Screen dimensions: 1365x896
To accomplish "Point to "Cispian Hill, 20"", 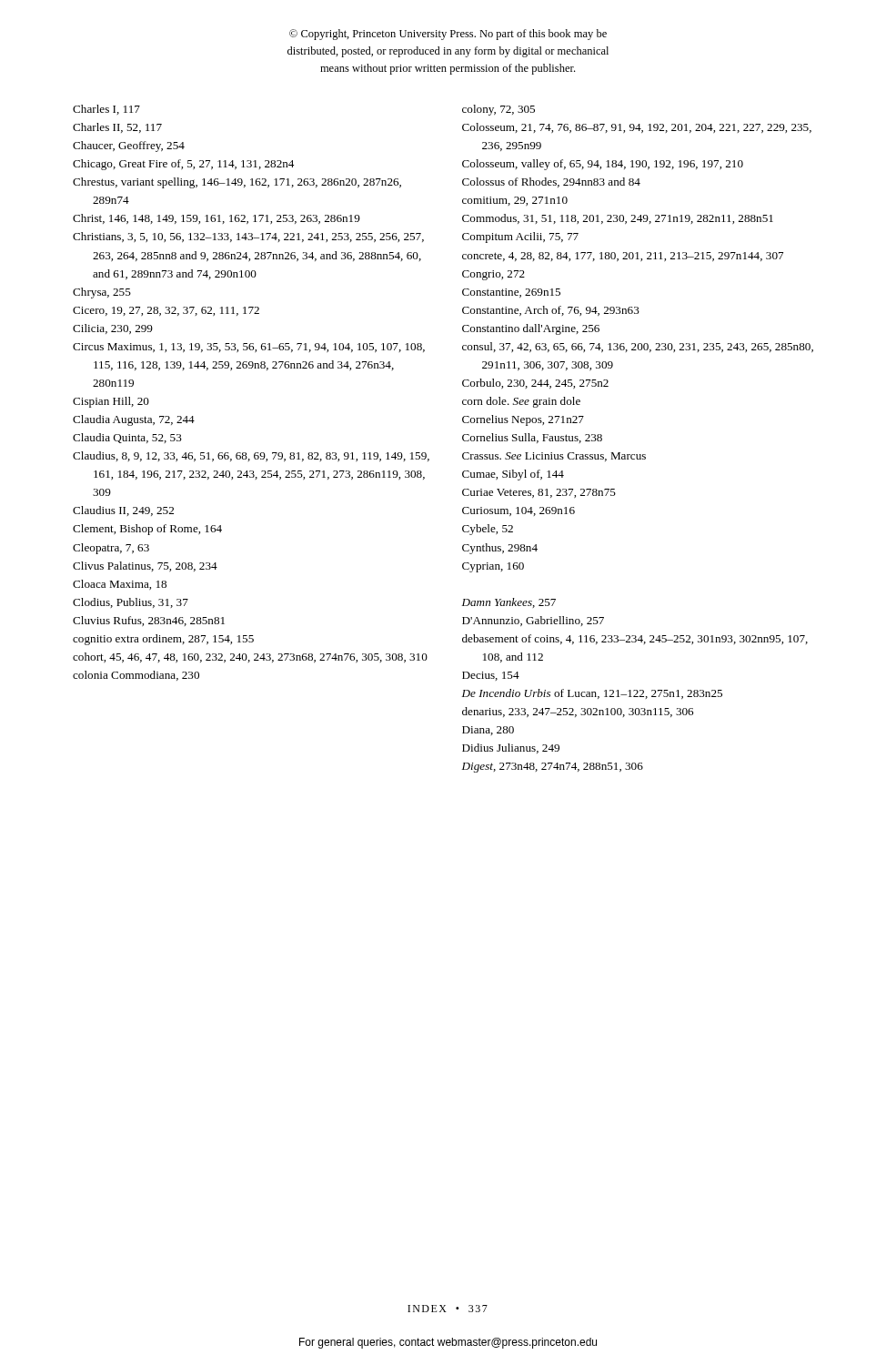I will point(111,401).
